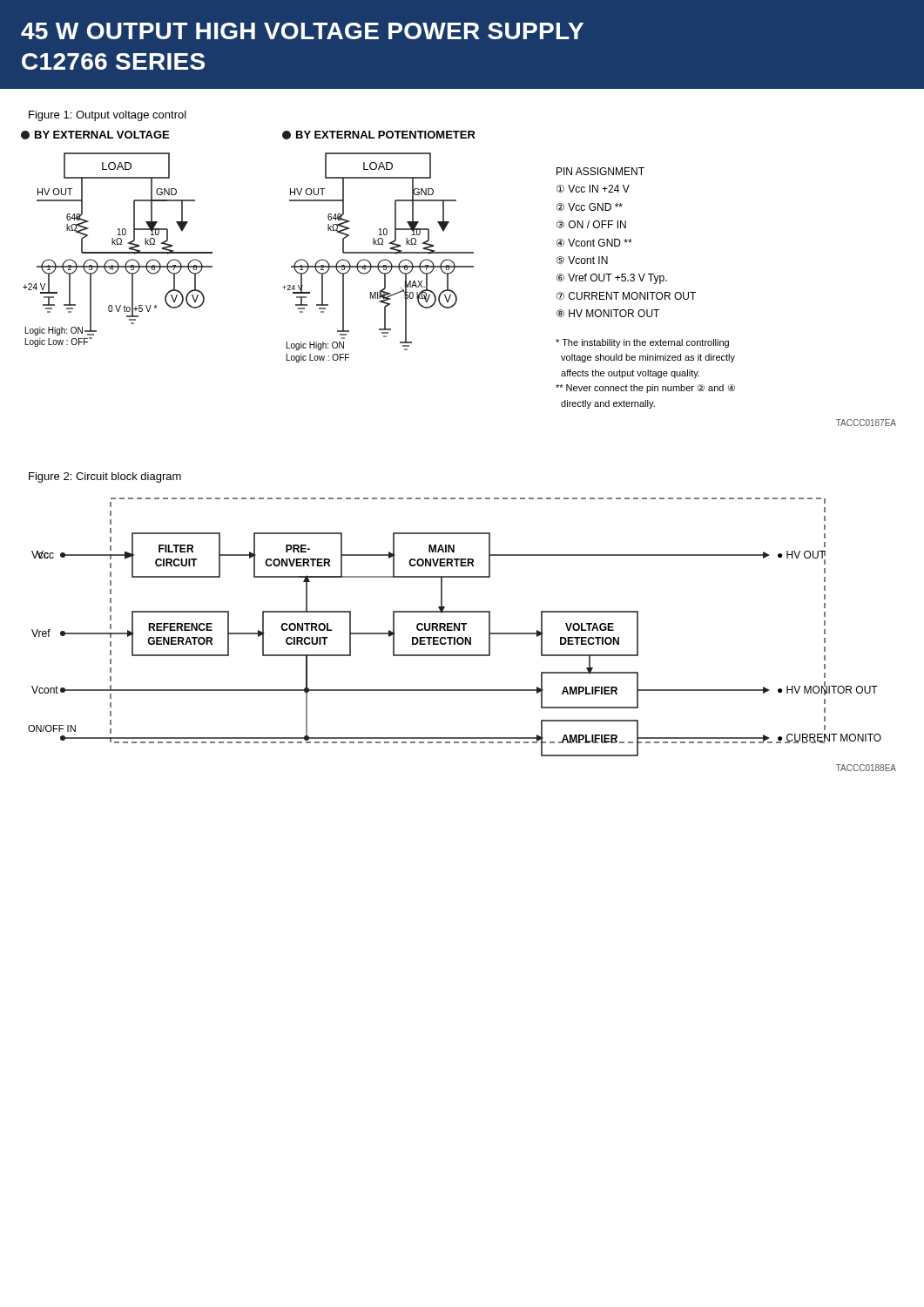The height and width of the screenshot is (1307, 924).
Task: Find the block on this page that starts "The instability in the"
Action: tap(646, 373)
